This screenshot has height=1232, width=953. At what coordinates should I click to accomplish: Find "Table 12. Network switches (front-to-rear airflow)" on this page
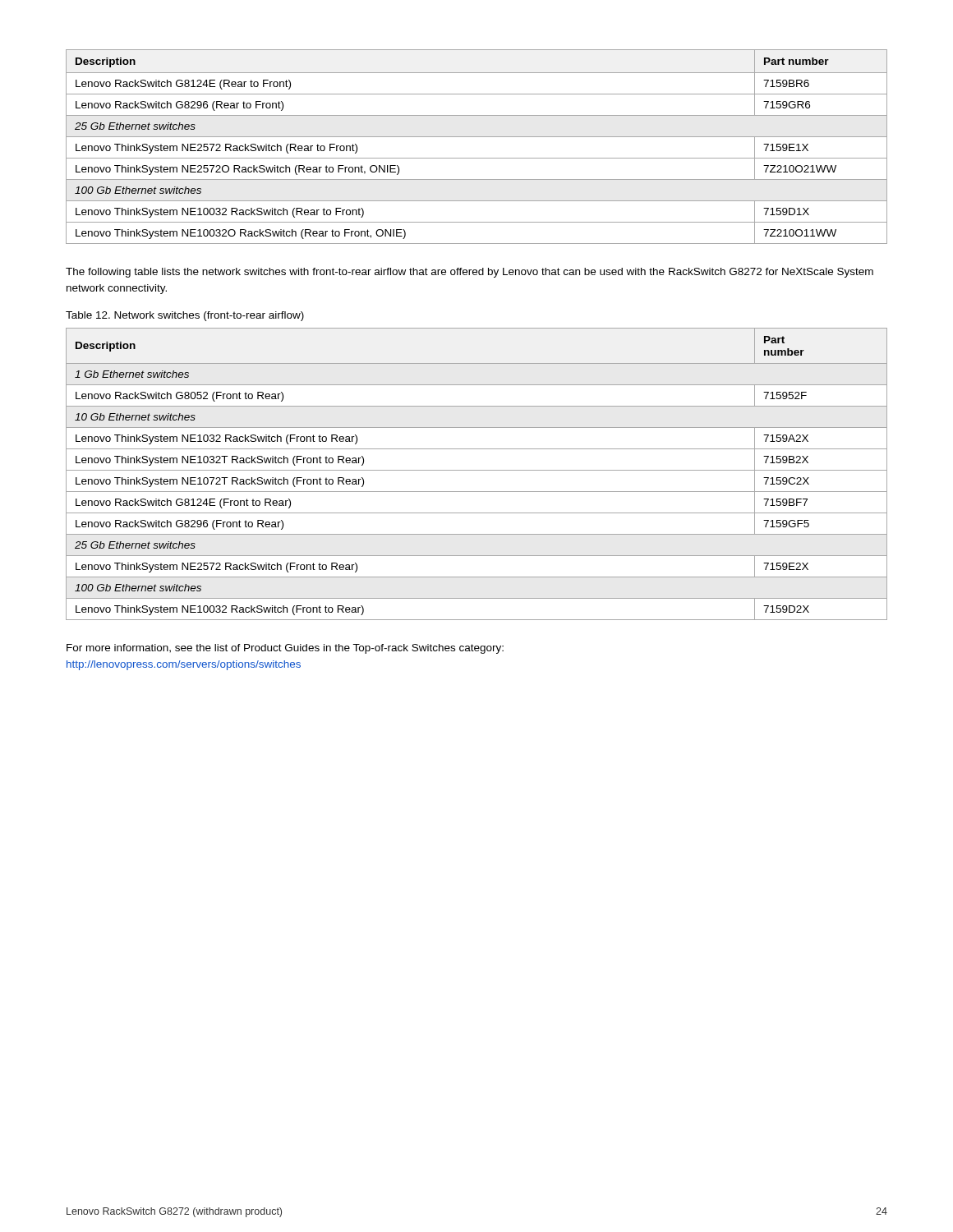(x=185, y=315)
